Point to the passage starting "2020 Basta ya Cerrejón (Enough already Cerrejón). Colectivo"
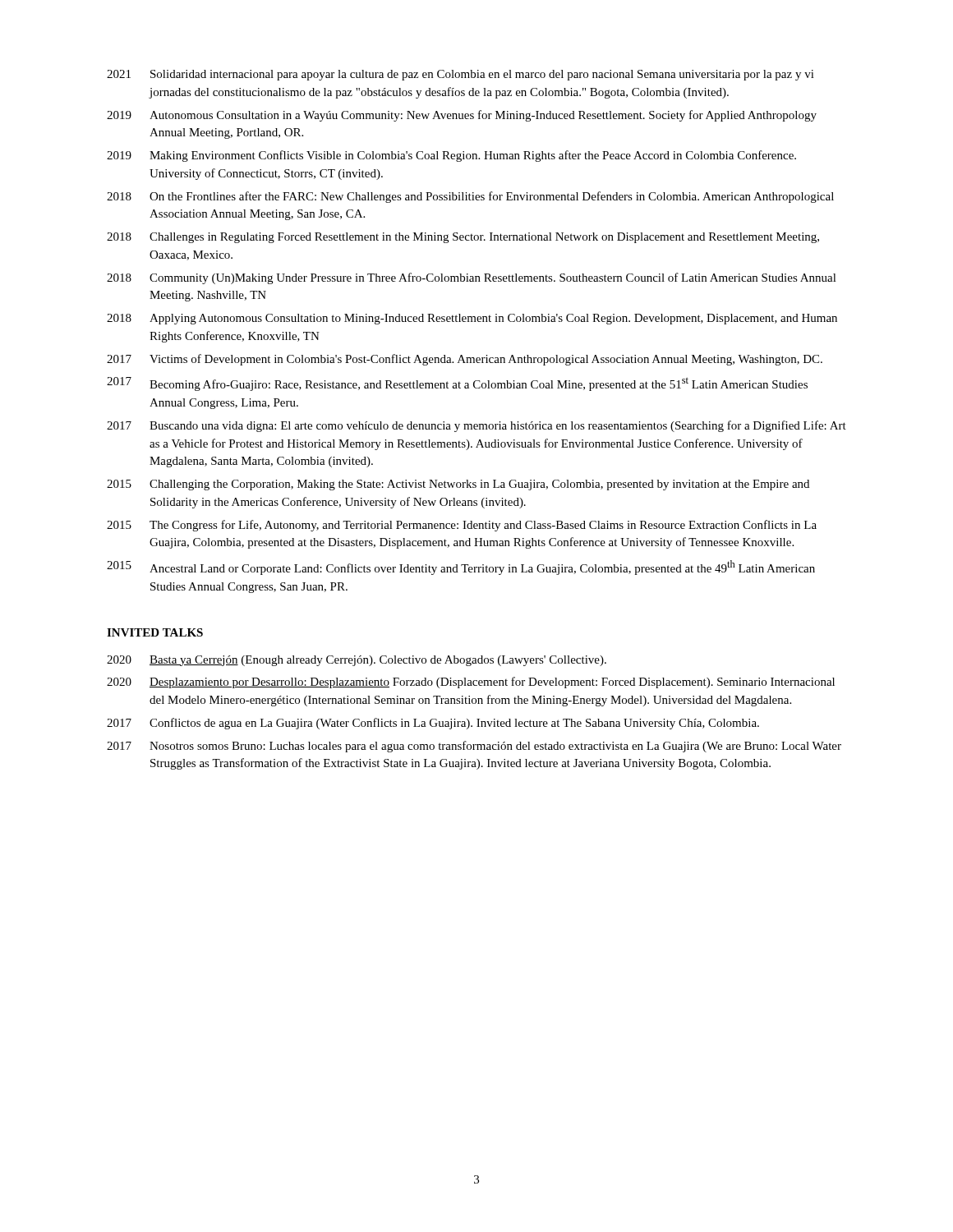This screenshot has width=953, height=1232. (476, 660)
